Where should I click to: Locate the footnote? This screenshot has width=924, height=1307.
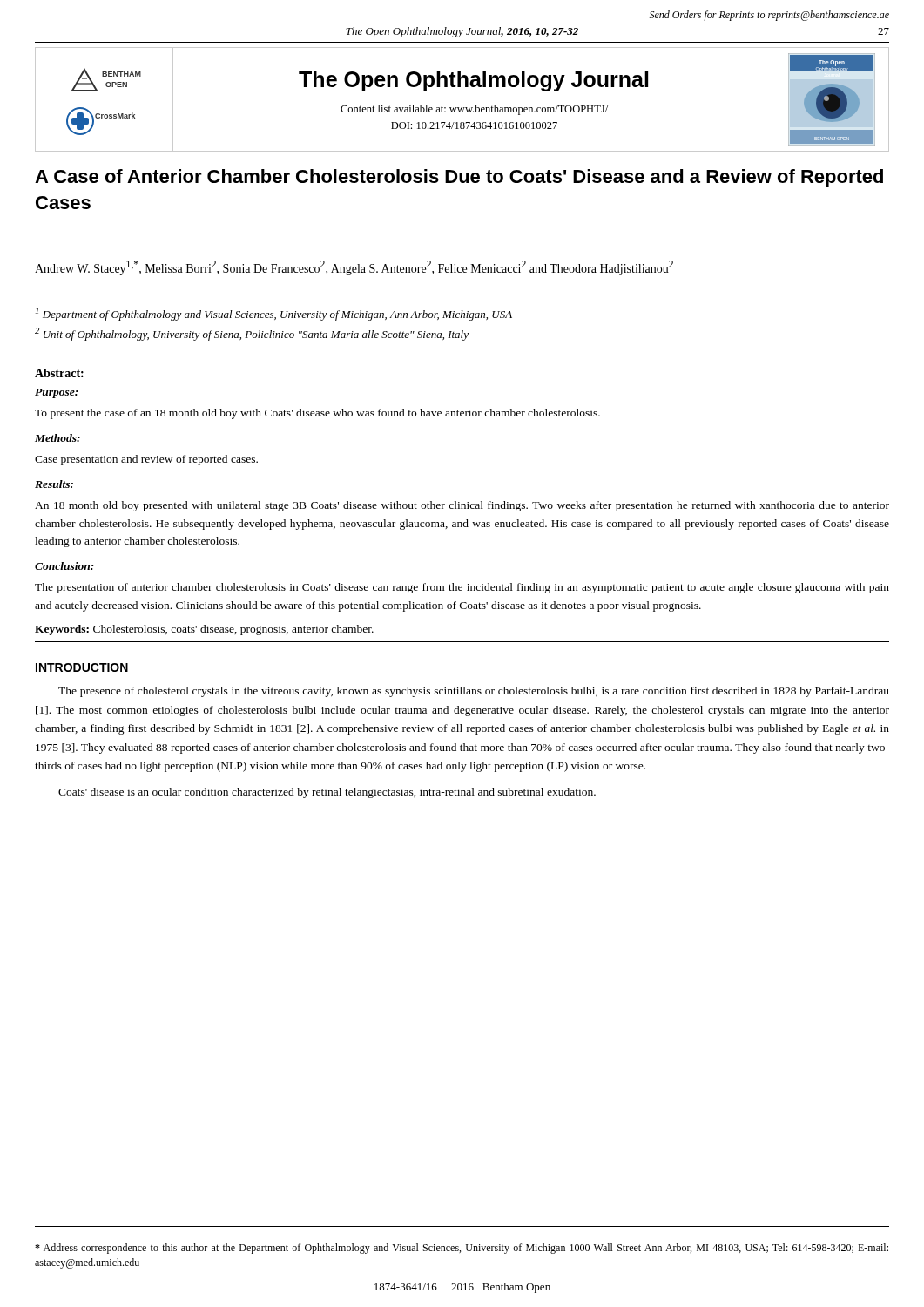[462, 1255]
